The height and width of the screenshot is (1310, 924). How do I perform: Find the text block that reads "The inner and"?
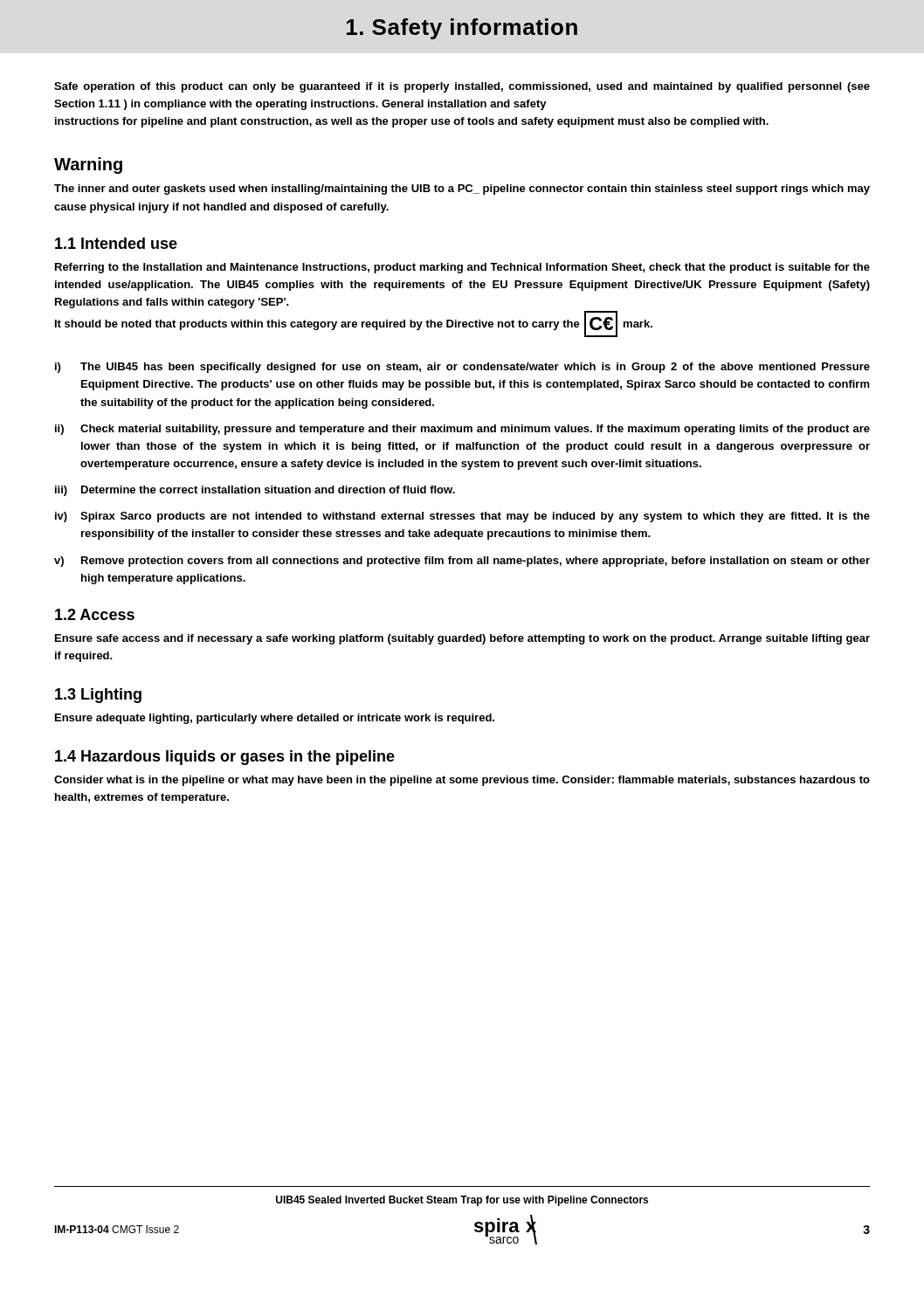[462, 197]
